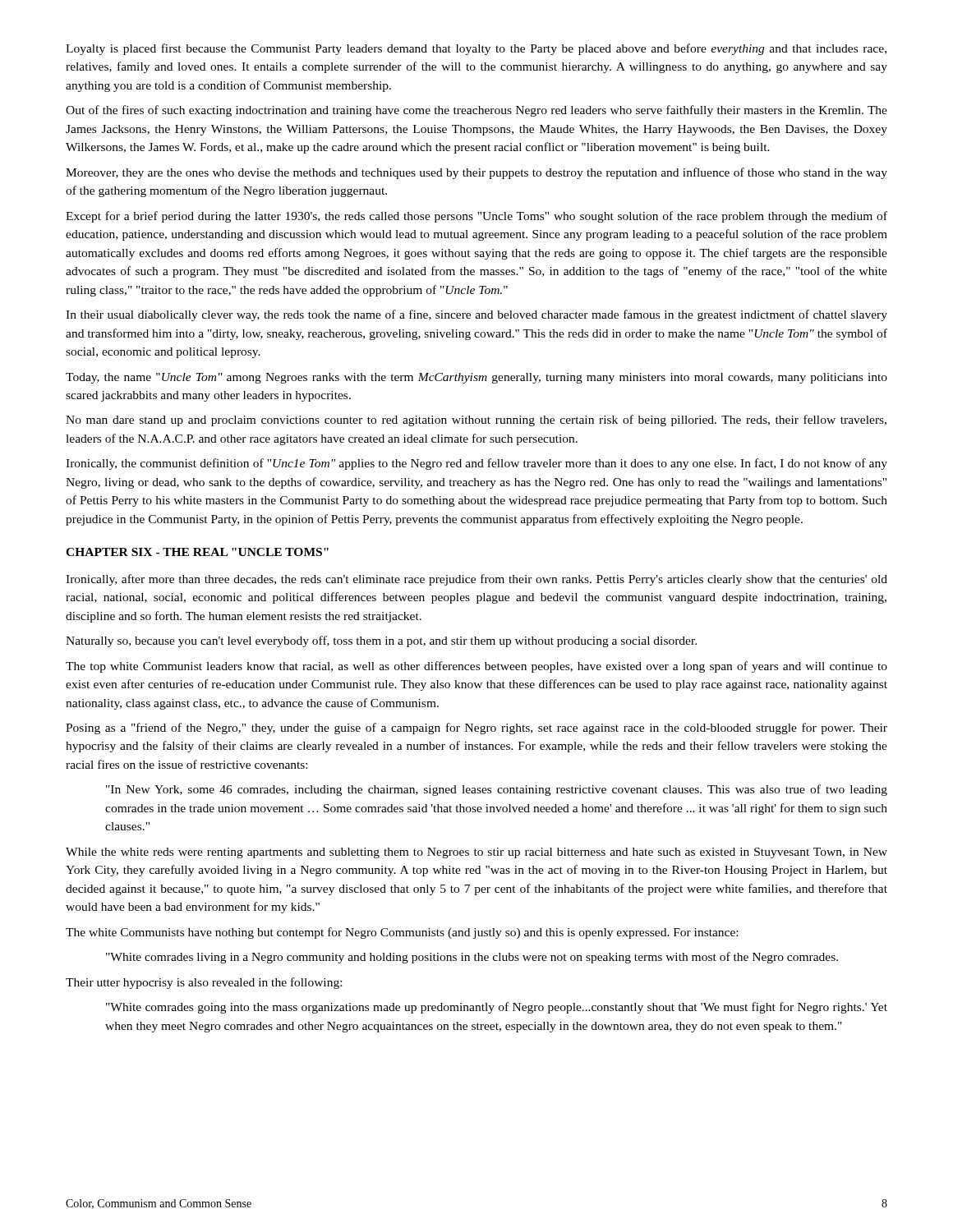Find the block on this page that starts ""White comrades living in a Negro"
Image resolution: width=953 pixels, height=1232 pixels.
tap(496, 957)
